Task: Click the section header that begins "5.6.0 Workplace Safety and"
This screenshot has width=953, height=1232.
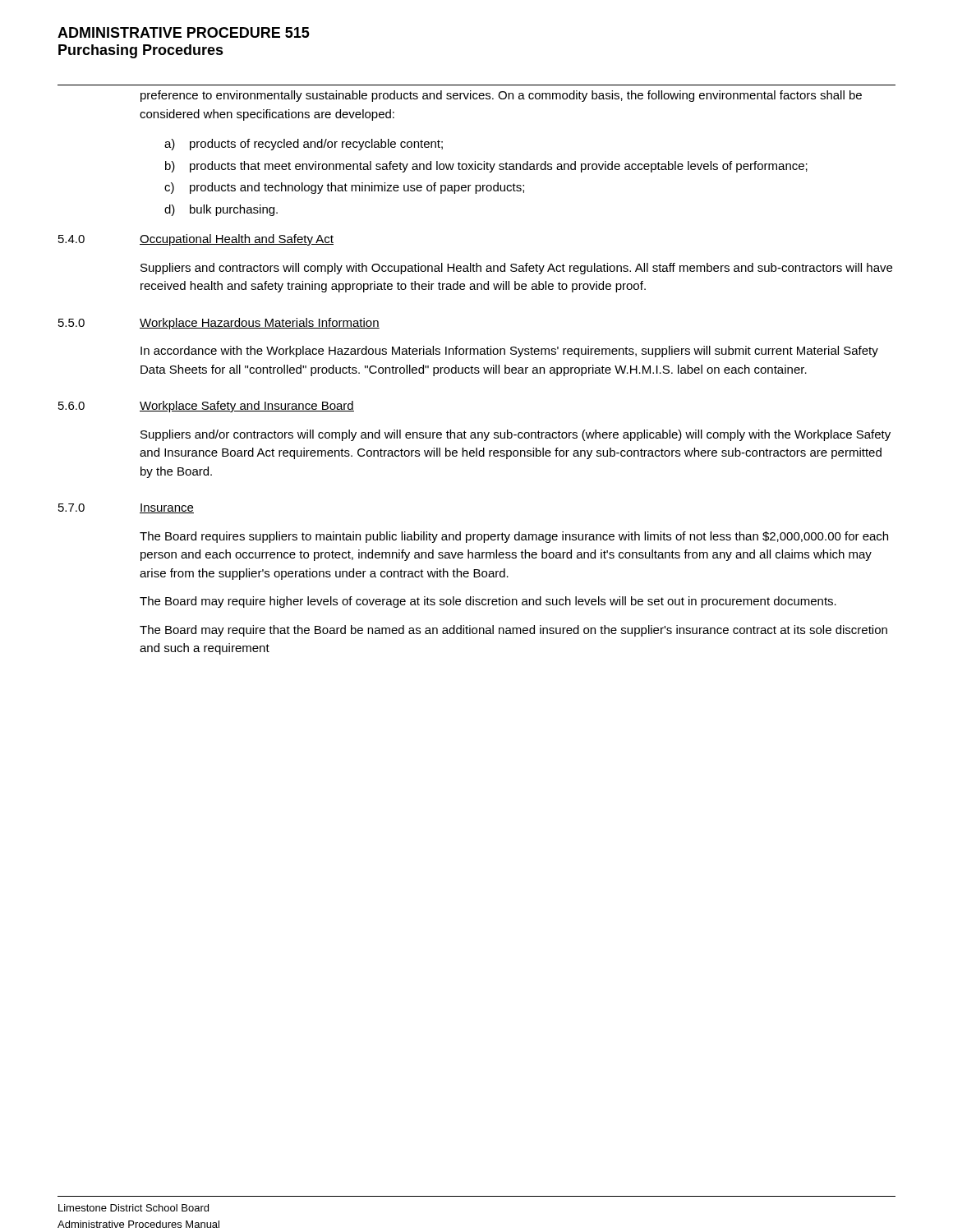Action: pos(206,406)
